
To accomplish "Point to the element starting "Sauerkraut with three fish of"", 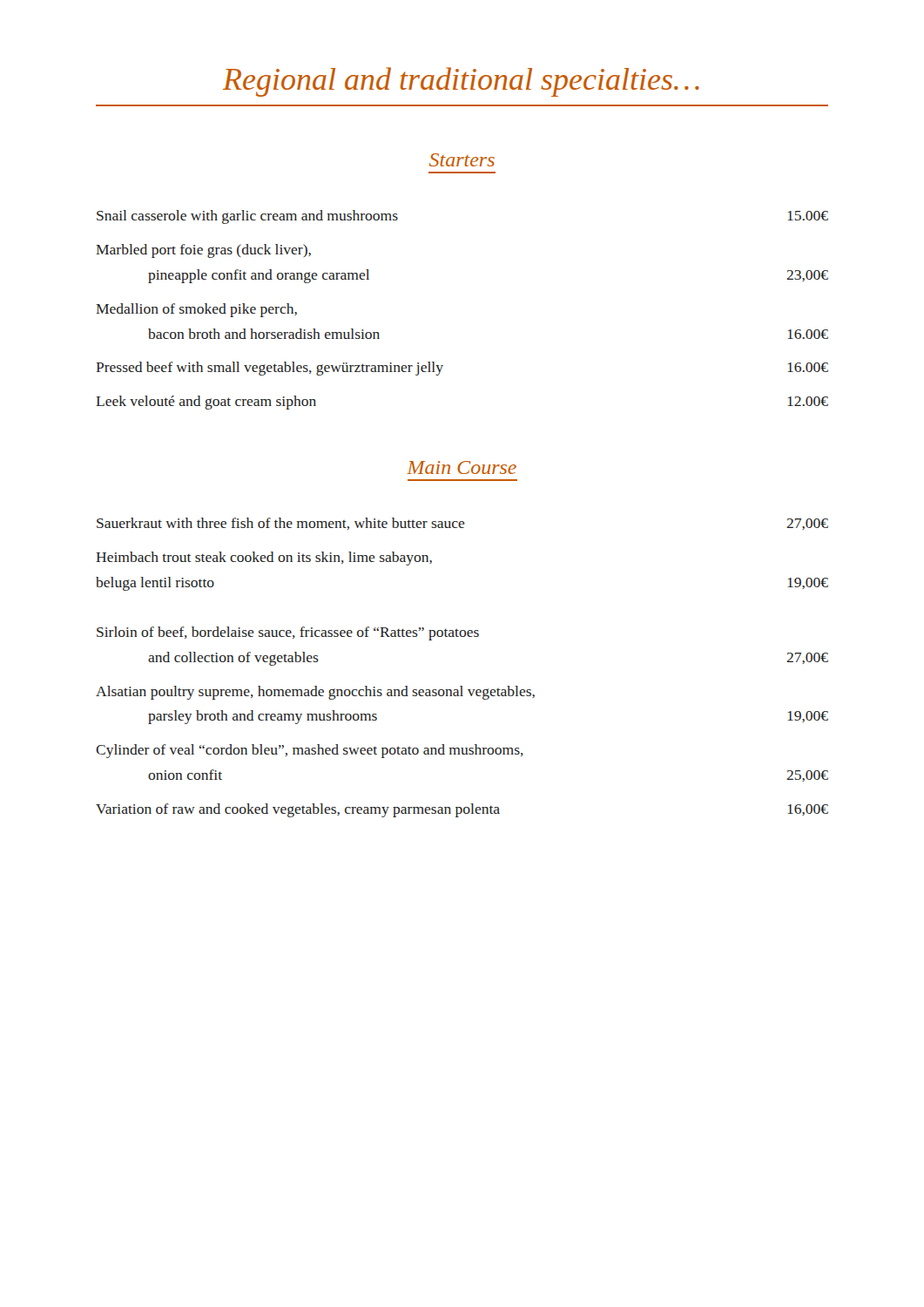I will 462,523.
